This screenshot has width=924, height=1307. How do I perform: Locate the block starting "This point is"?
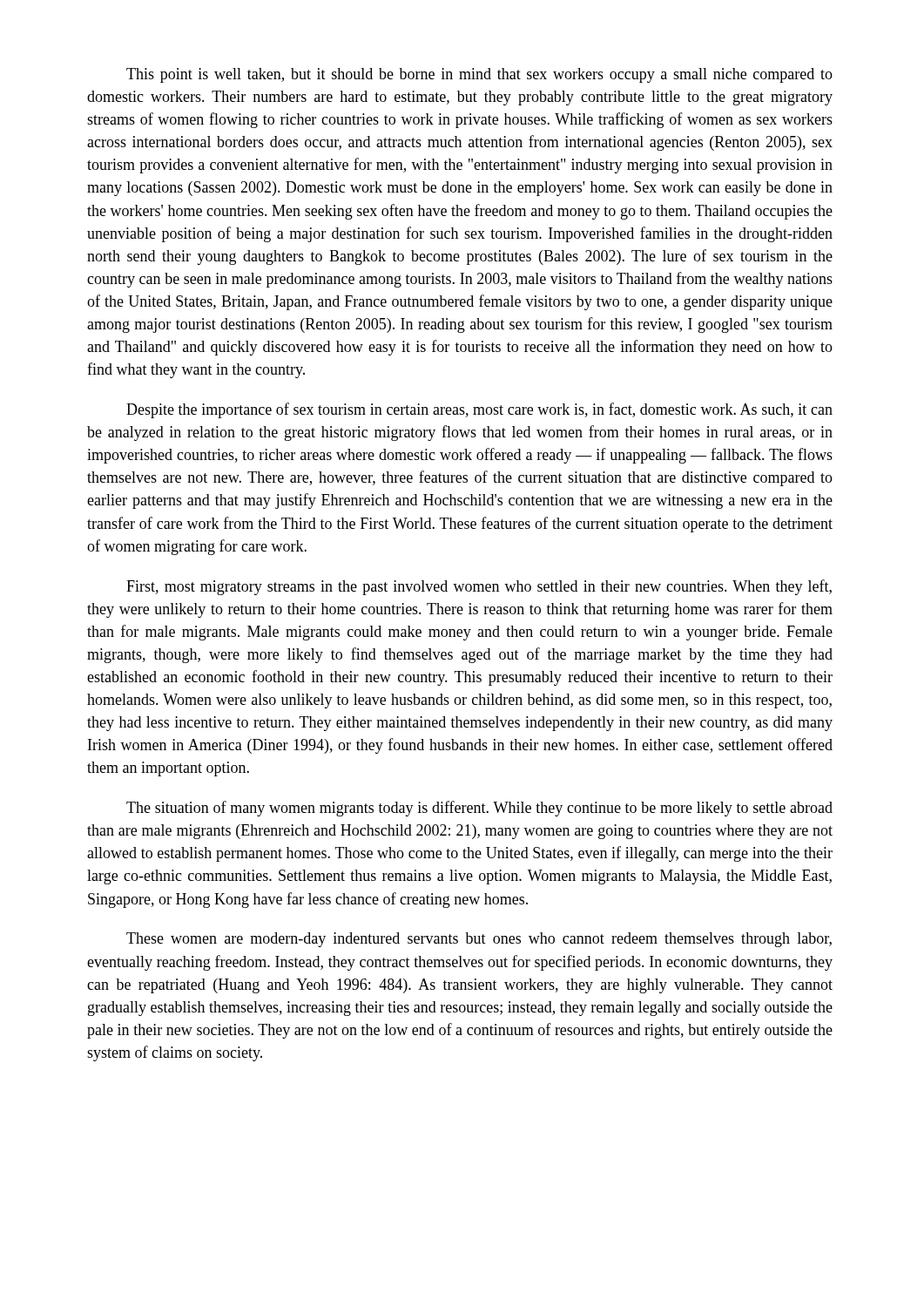(x=460, y=222)
